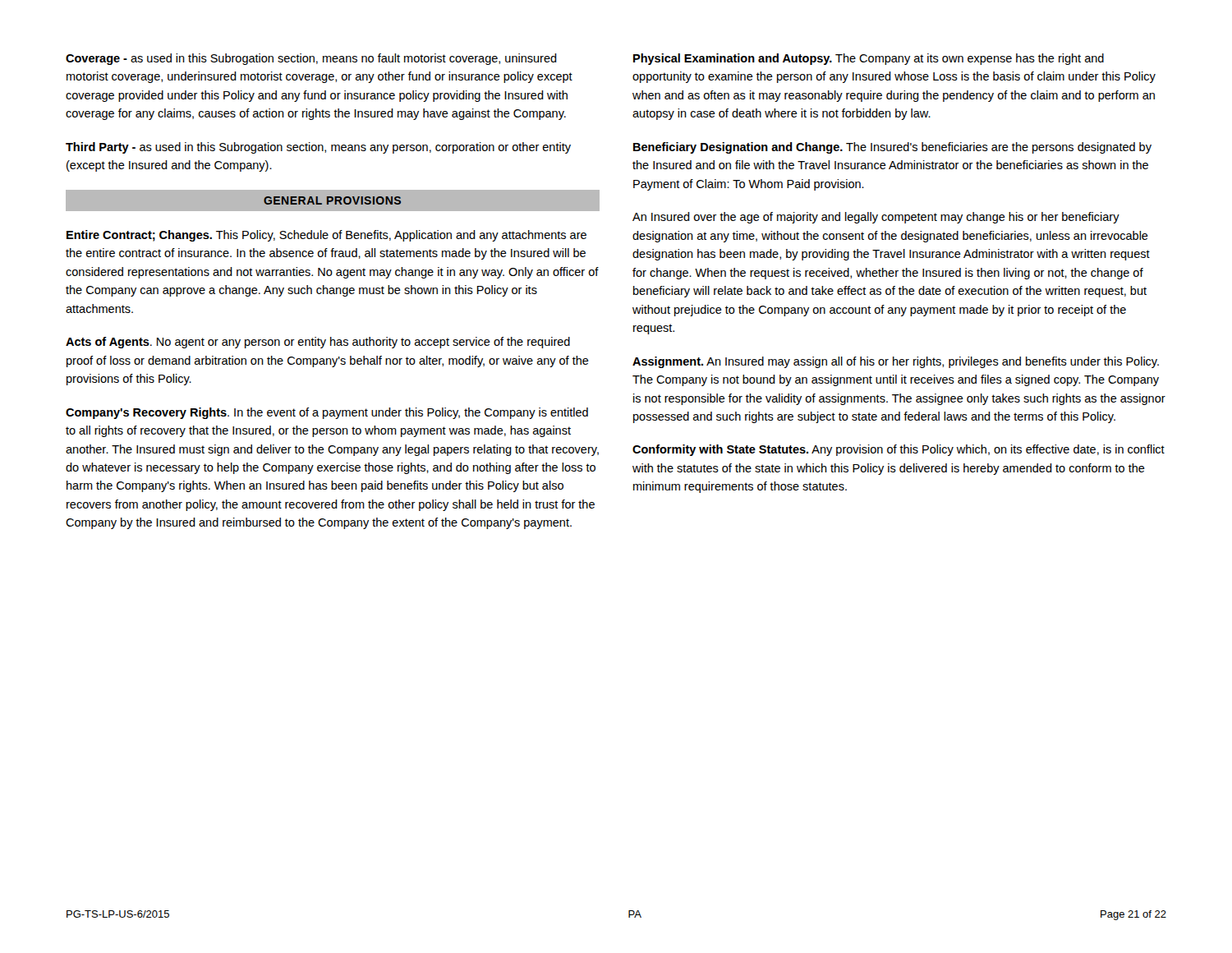Point to the block beginning "Assignment. An Insured may assign all"

pos(899,389)
